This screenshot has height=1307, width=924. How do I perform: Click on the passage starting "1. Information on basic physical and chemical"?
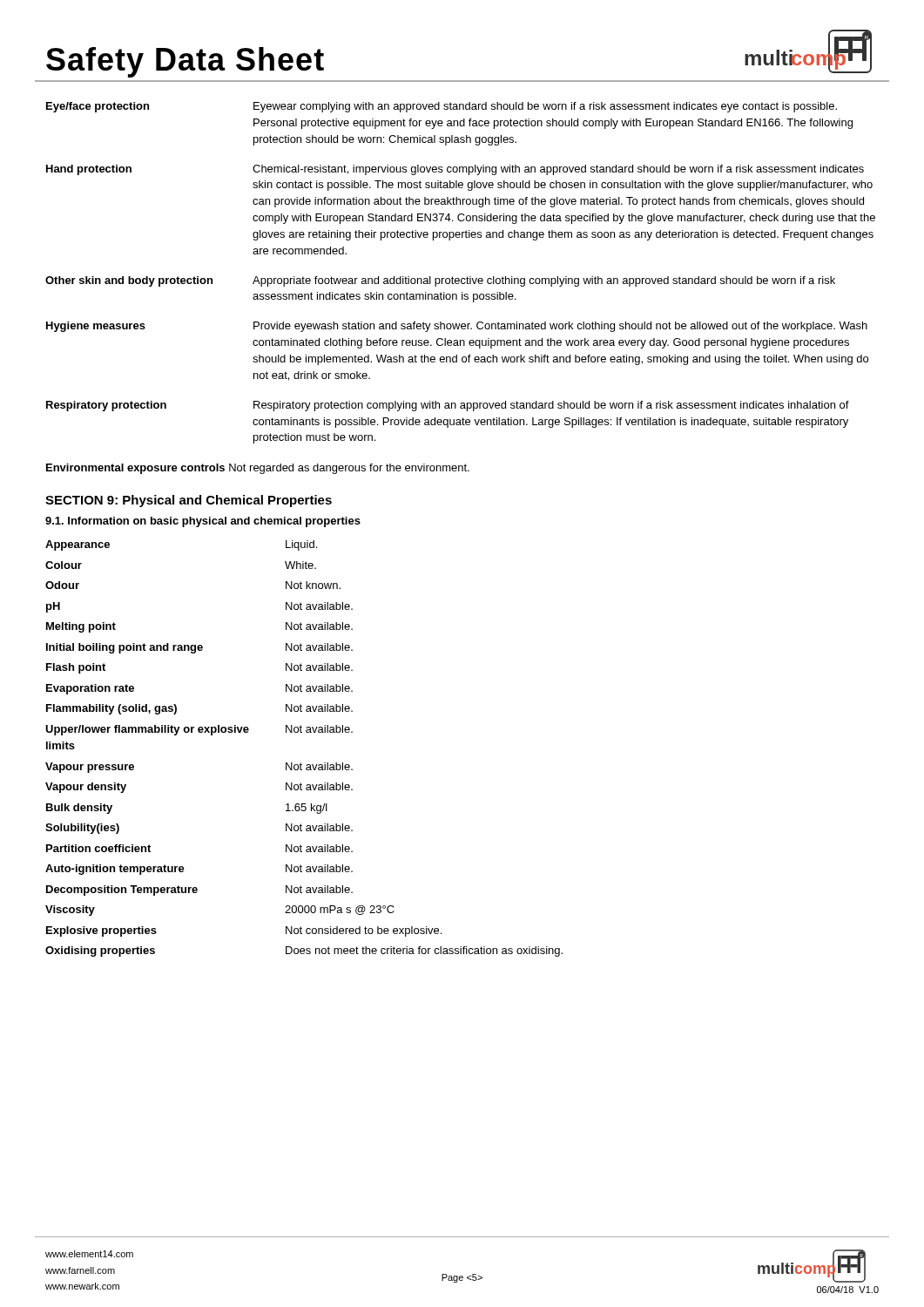coord(203,521)
